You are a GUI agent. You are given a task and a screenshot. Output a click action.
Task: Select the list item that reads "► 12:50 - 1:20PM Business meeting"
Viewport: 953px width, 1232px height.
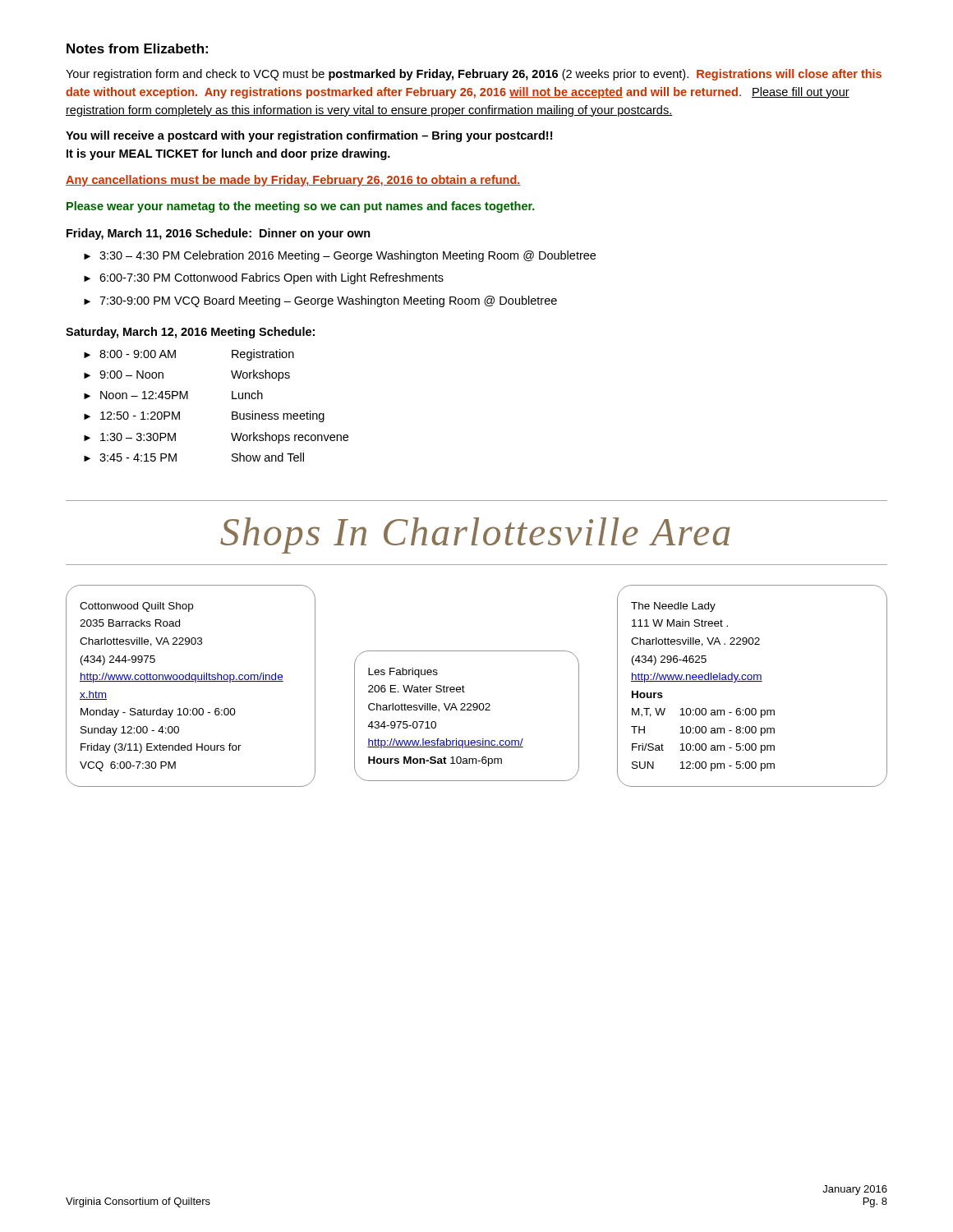(x=123, y=416)
